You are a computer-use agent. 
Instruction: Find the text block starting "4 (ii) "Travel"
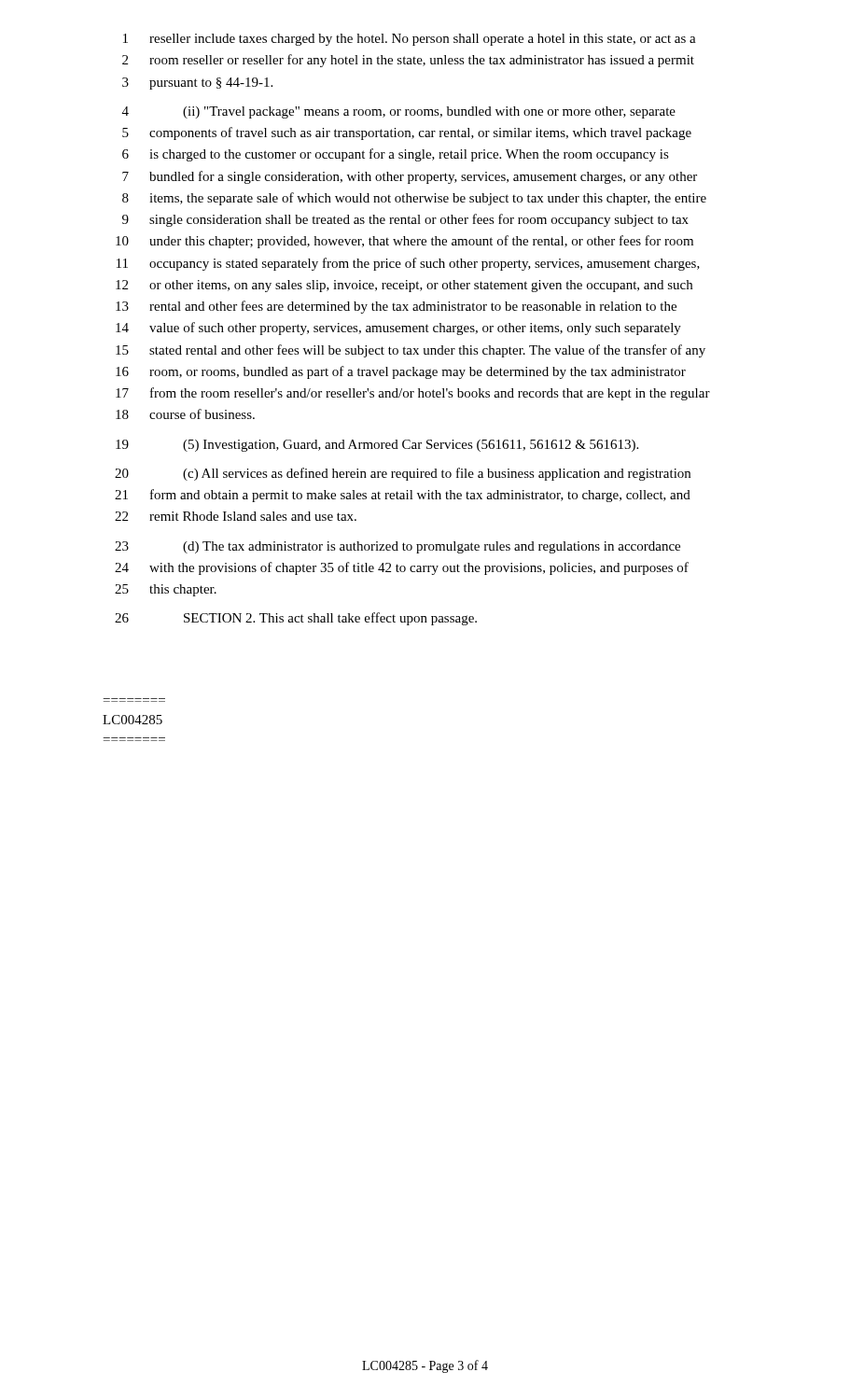click(x=443, y=111)
